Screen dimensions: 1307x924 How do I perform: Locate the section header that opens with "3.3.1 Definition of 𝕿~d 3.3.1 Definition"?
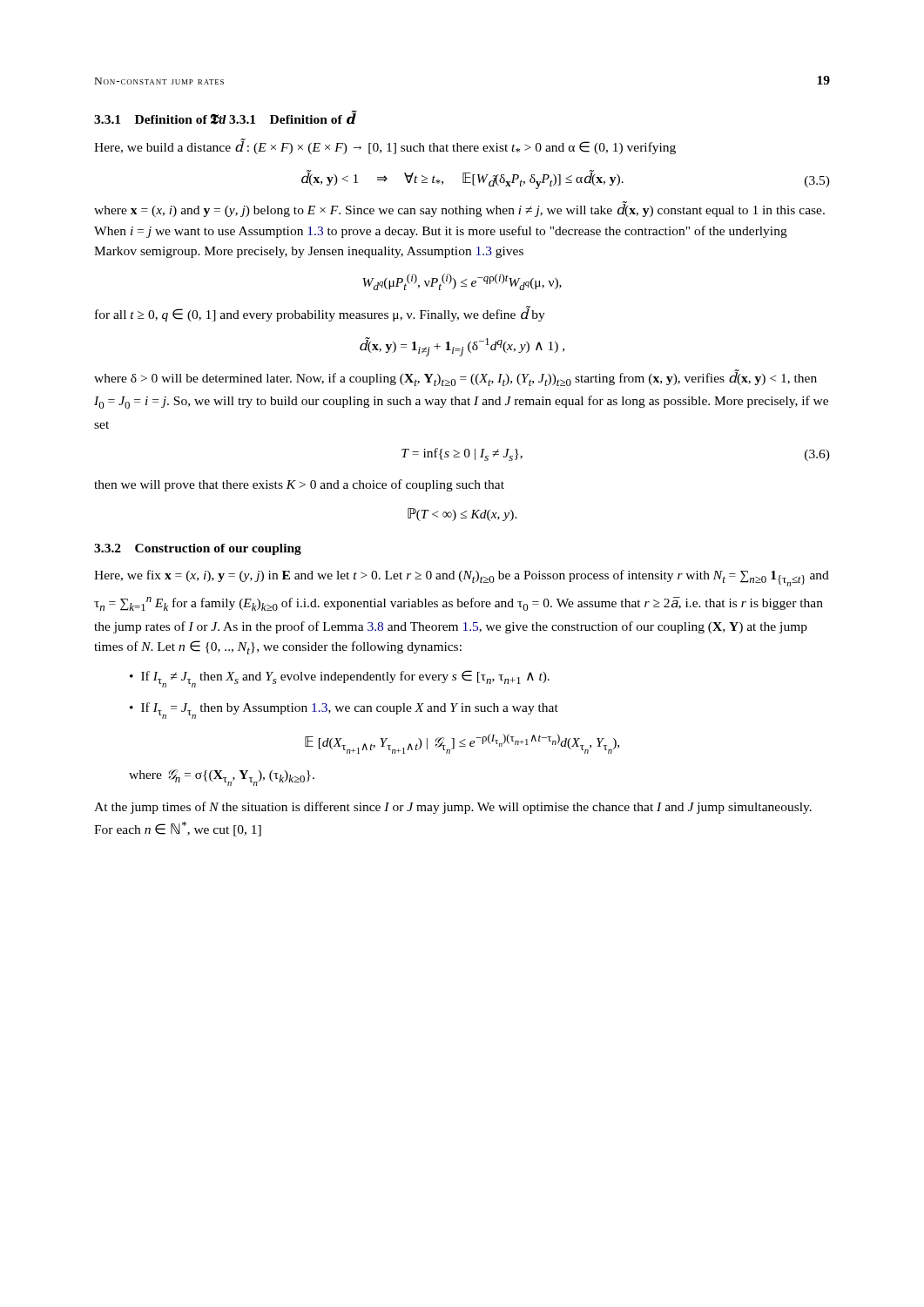[x=224, y=118]
